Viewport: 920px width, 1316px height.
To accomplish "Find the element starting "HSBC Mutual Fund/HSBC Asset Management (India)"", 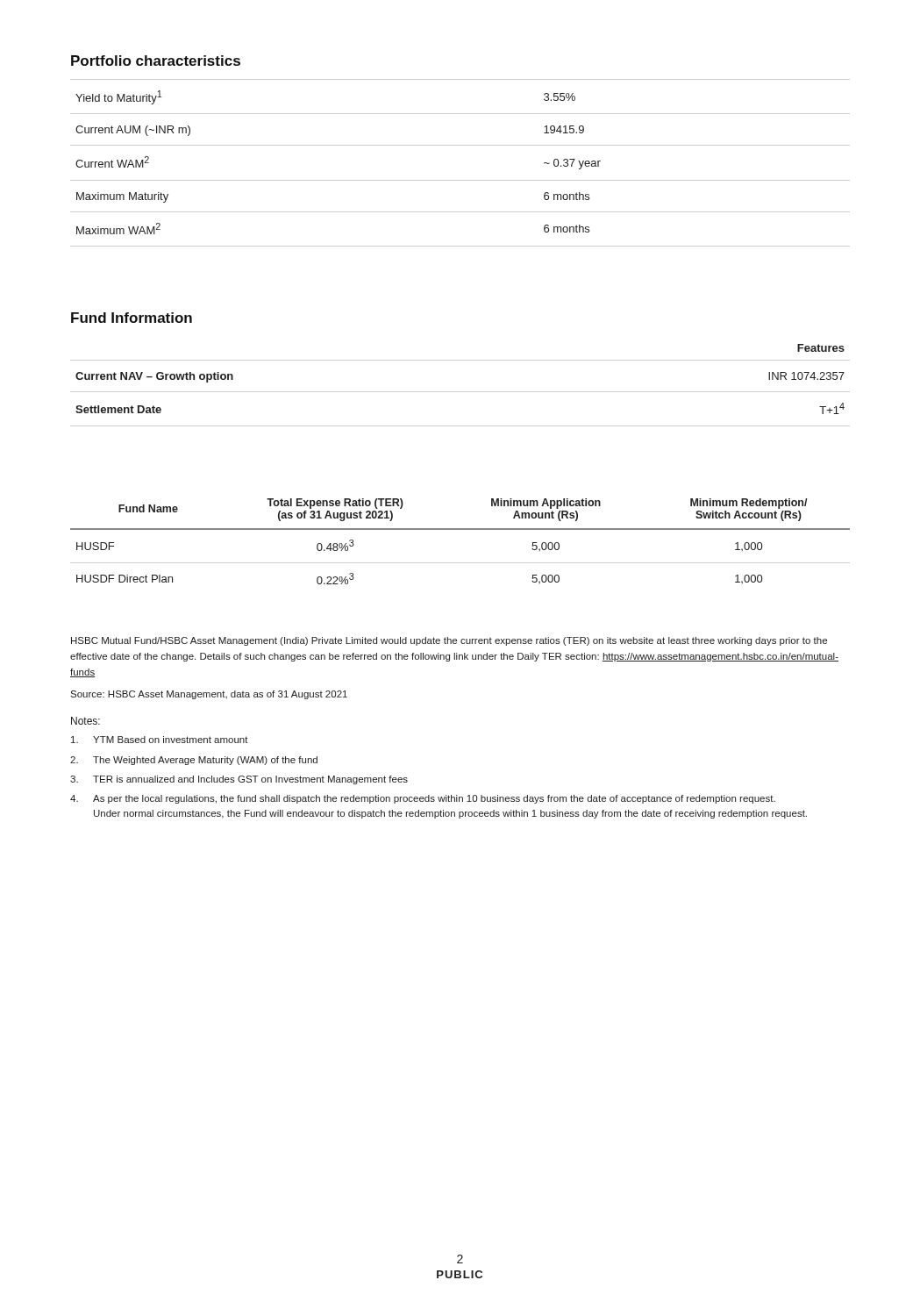I will click(x=454, y=656).
